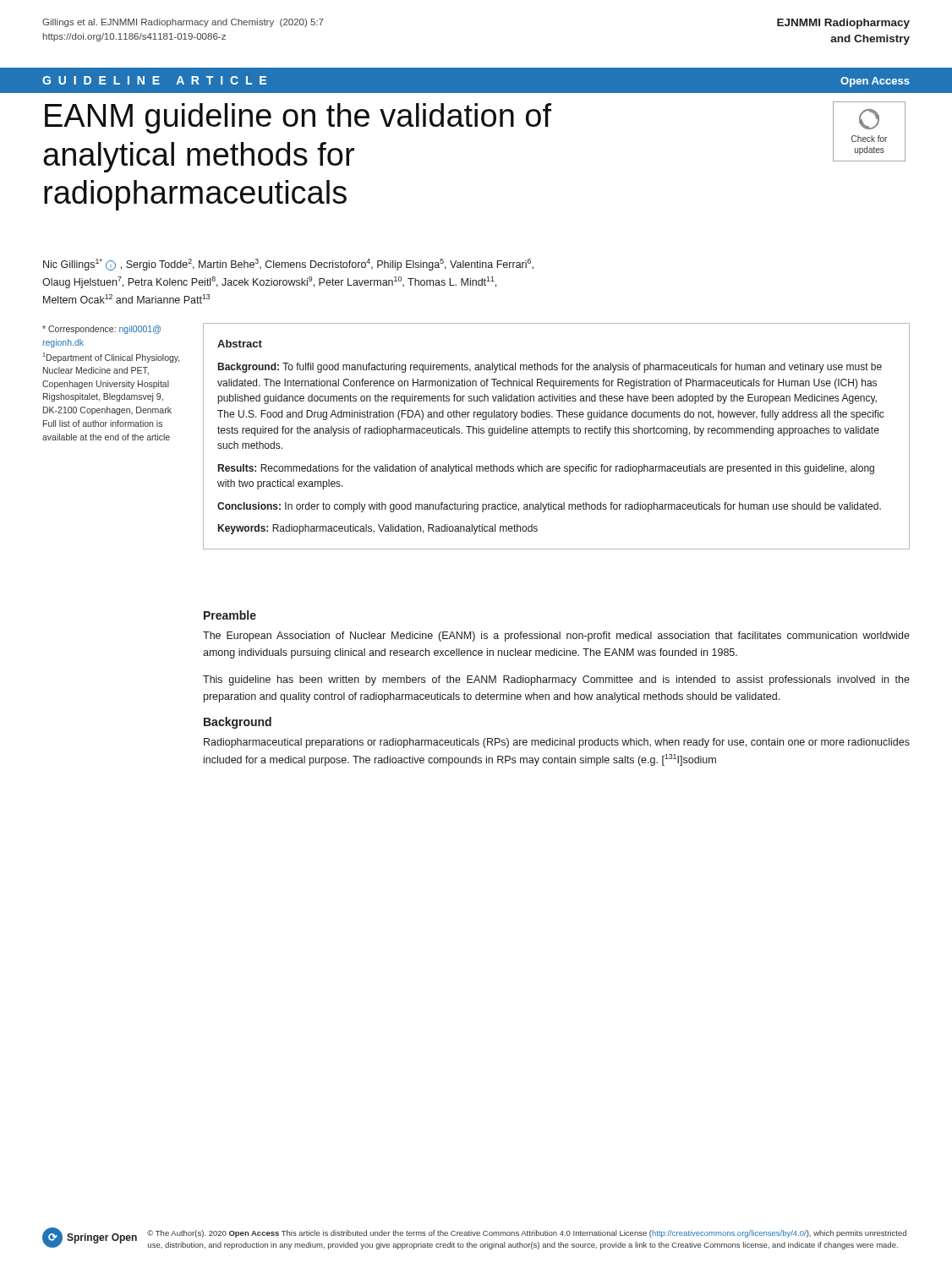Click on the text starting "The European Association"
The height and width of the screenshot is (1268, 952).
tap(556, 644)
